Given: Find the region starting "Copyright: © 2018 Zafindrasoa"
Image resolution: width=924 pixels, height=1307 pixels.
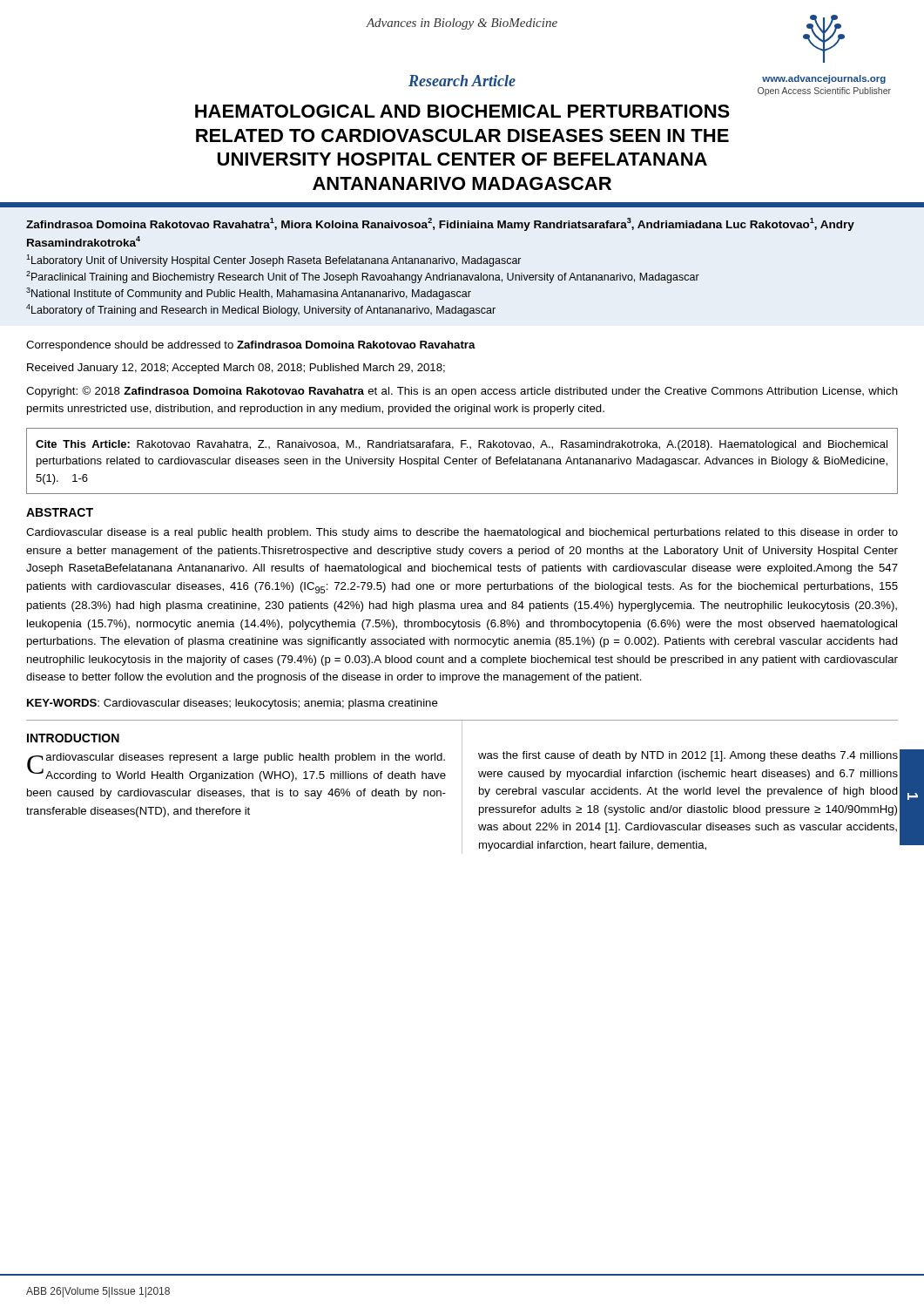Looking at the screenshot, I should click(462, 400).
